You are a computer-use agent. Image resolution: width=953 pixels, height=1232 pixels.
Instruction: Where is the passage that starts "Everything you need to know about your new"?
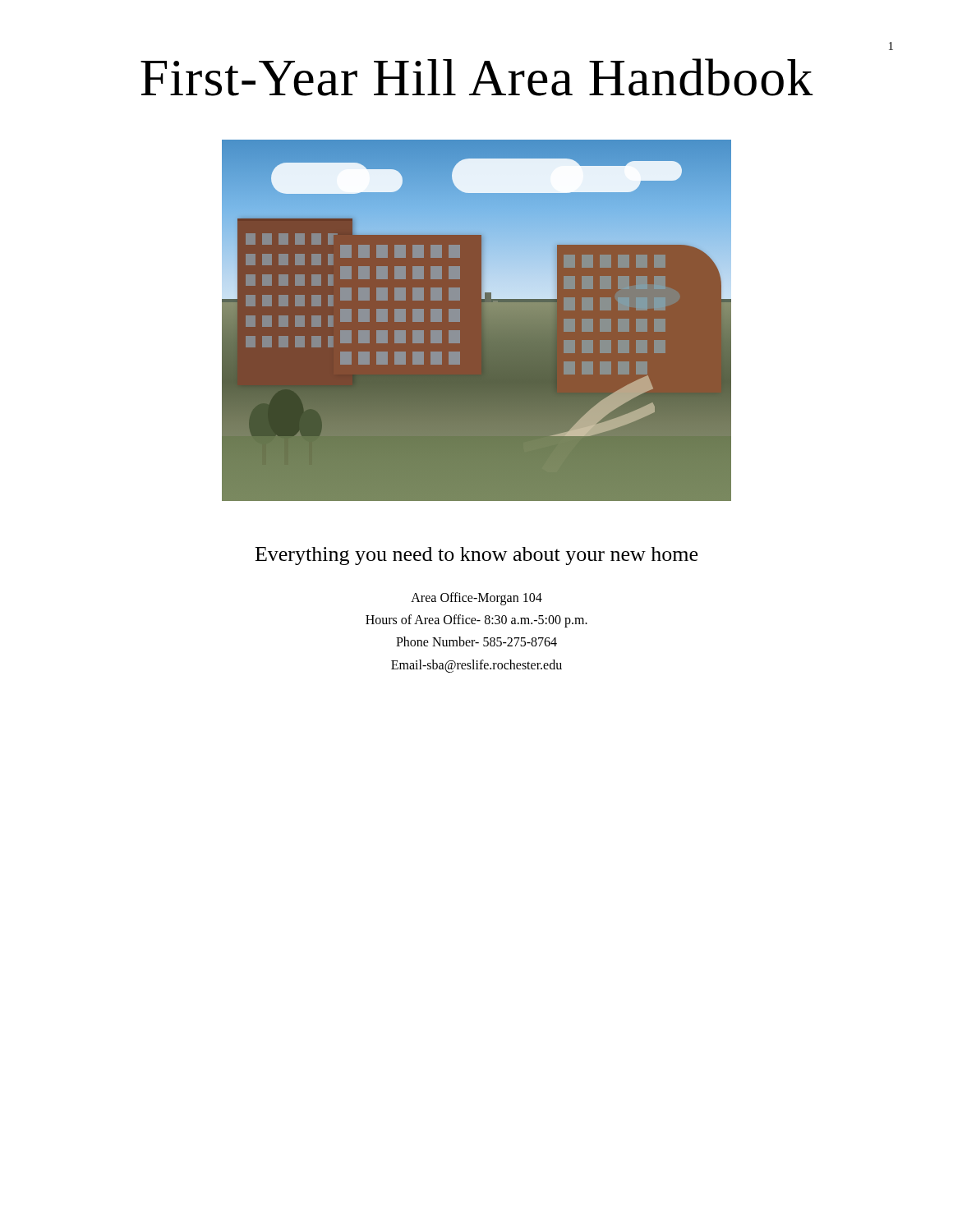(476, 554)
